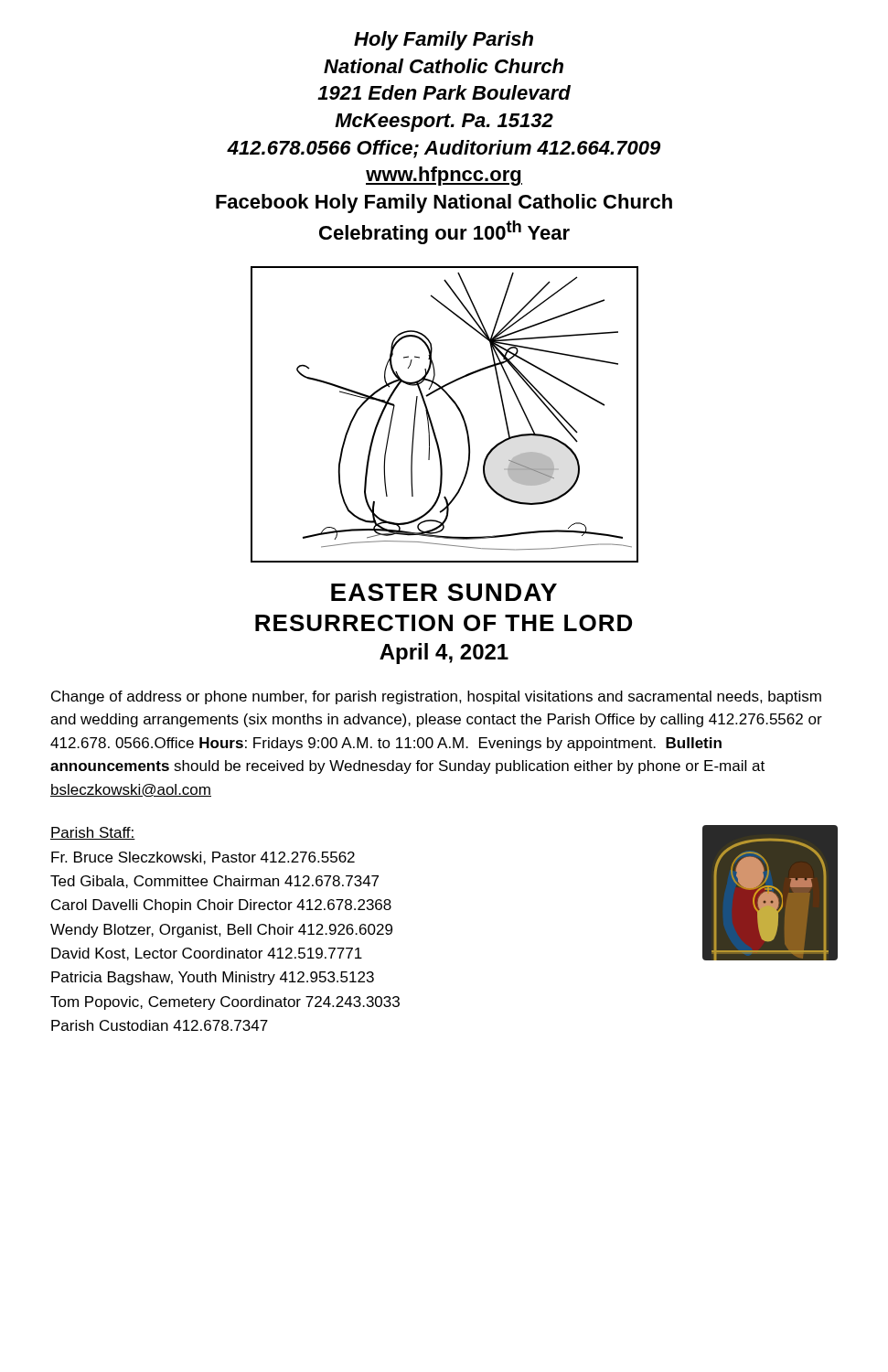Select the section header containing "EASTER SUNDAY RESURRECTION"
The height and width of the screenshot is (1372, 888).
tap(444, 621)
